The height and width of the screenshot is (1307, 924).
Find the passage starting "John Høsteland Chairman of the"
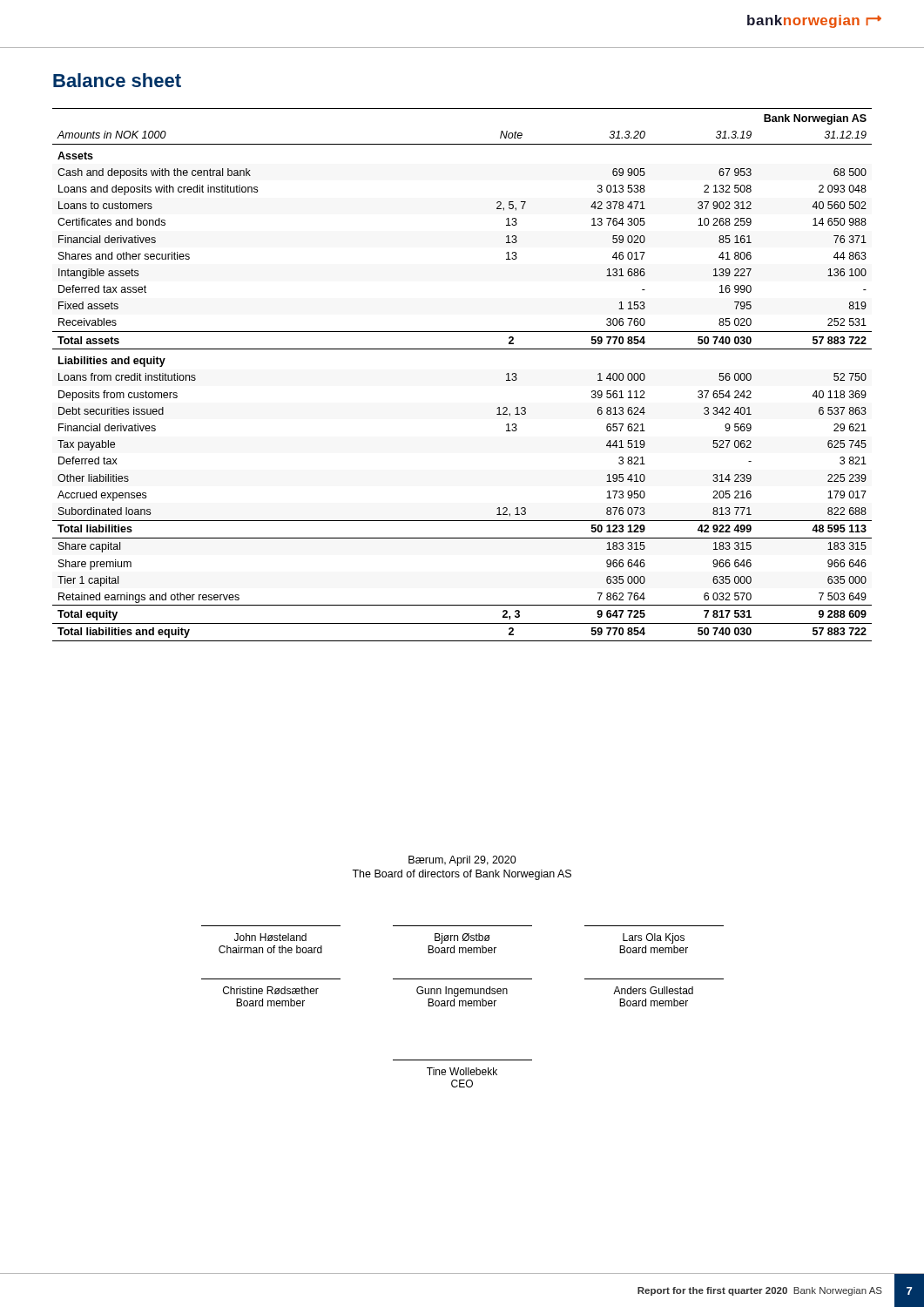click(270, 941)
